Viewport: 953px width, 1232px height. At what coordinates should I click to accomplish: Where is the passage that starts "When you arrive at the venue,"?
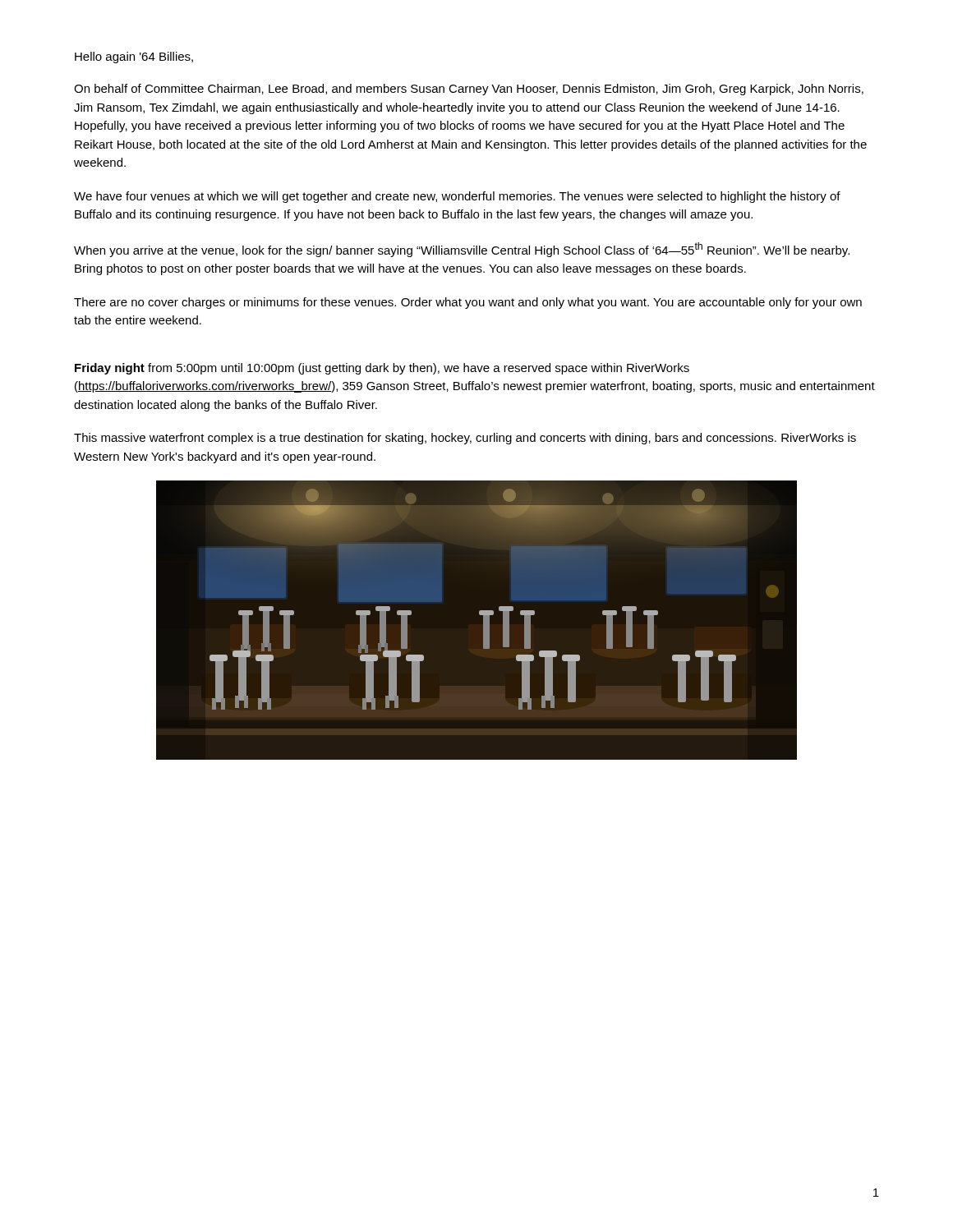point(462,258)
